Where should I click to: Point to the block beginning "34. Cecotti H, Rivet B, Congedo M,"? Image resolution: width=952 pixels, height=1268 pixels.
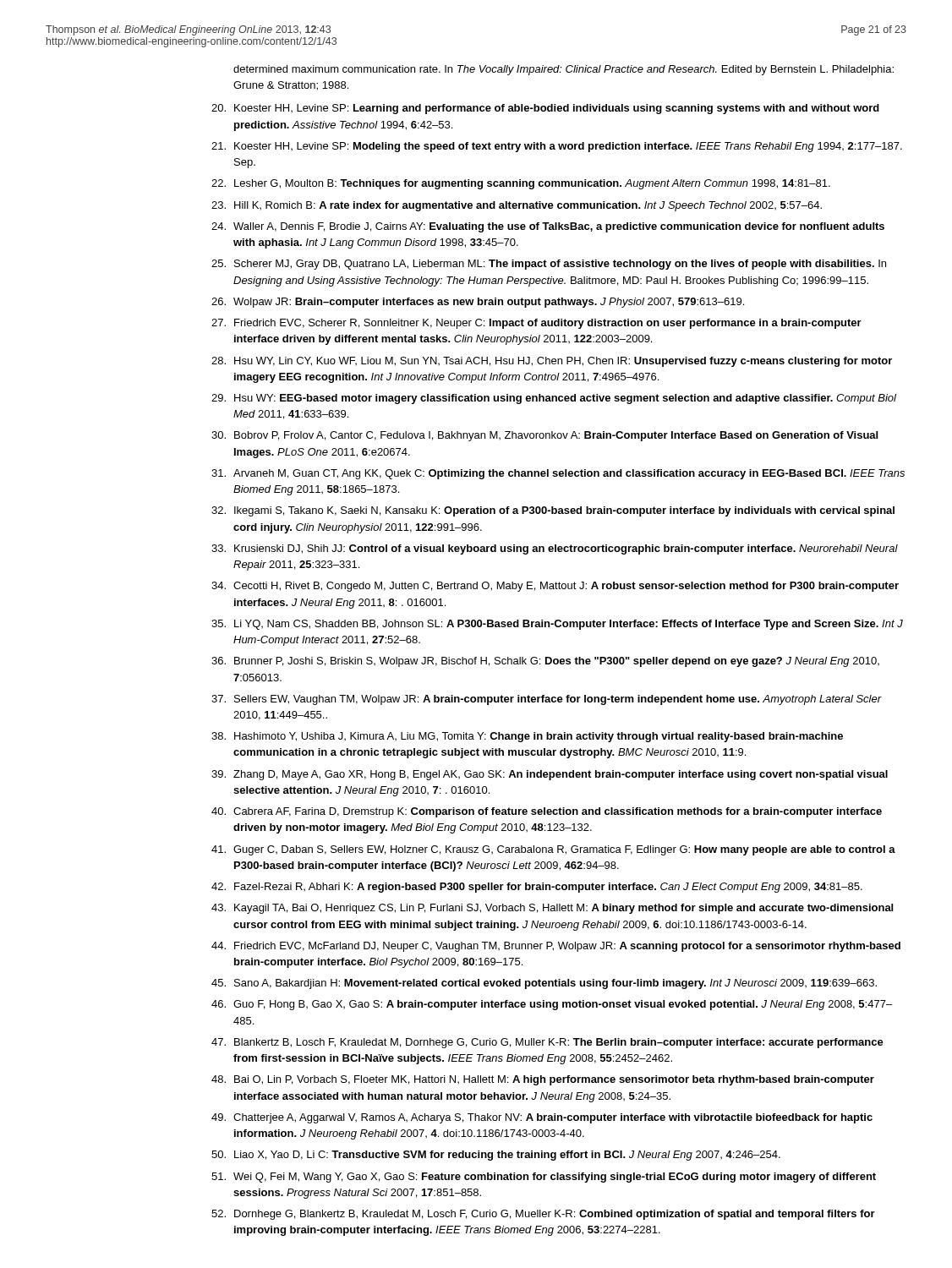tap(559, 594)
